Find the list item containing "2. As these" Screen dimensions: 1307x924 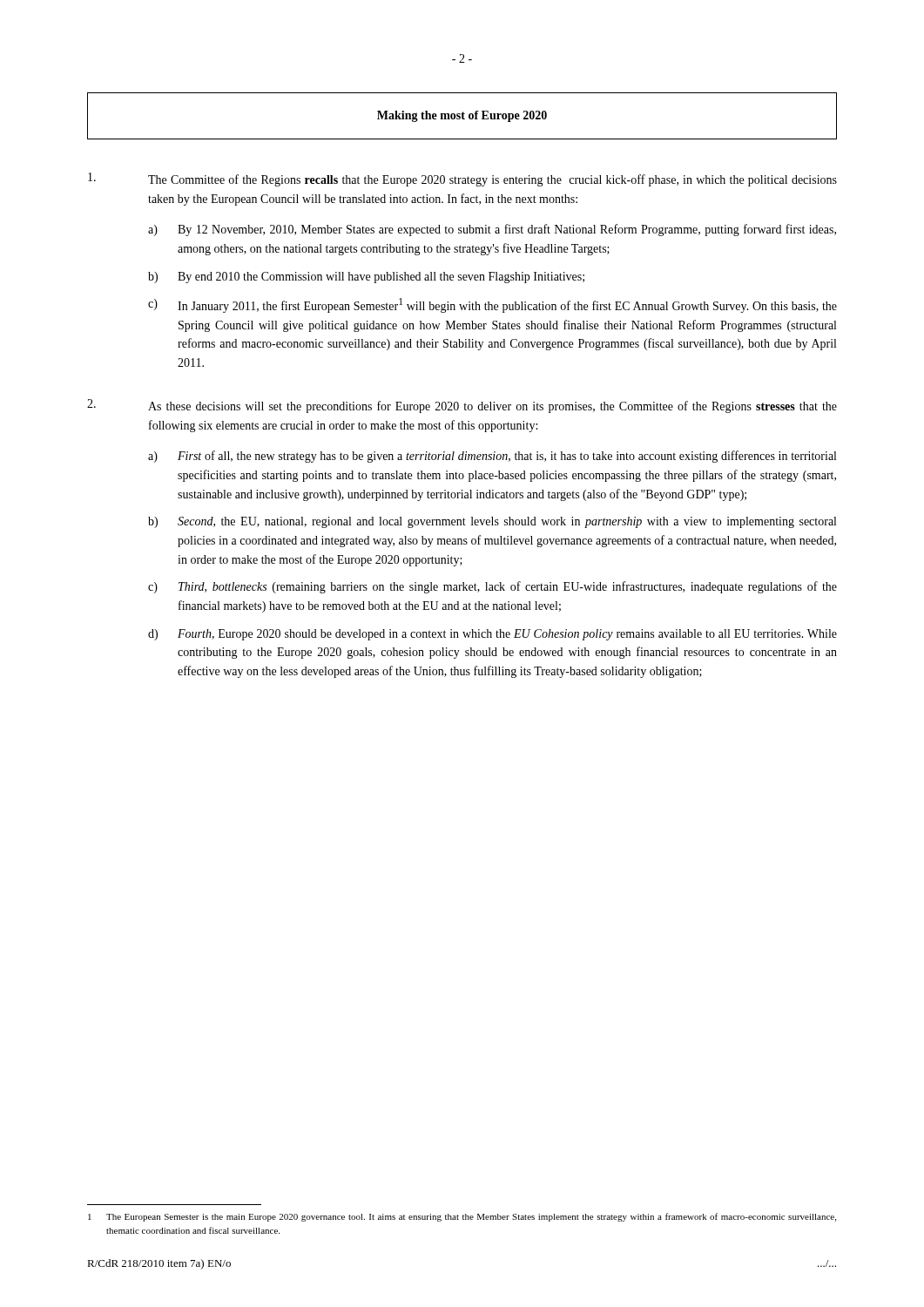(462, 544)
